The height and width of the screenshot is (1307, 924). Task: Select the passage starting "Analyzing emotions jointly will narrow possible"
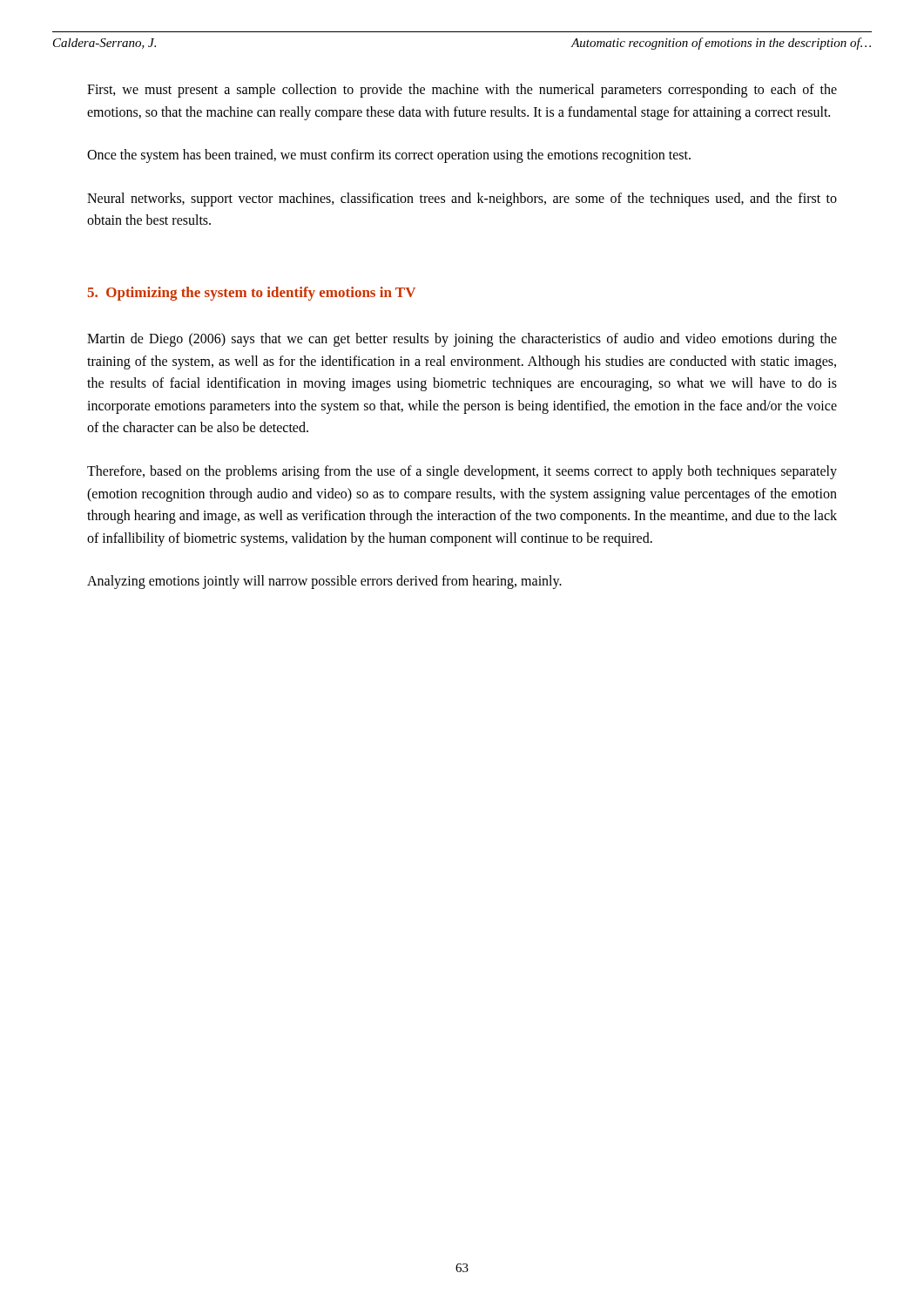click(325, 581)
